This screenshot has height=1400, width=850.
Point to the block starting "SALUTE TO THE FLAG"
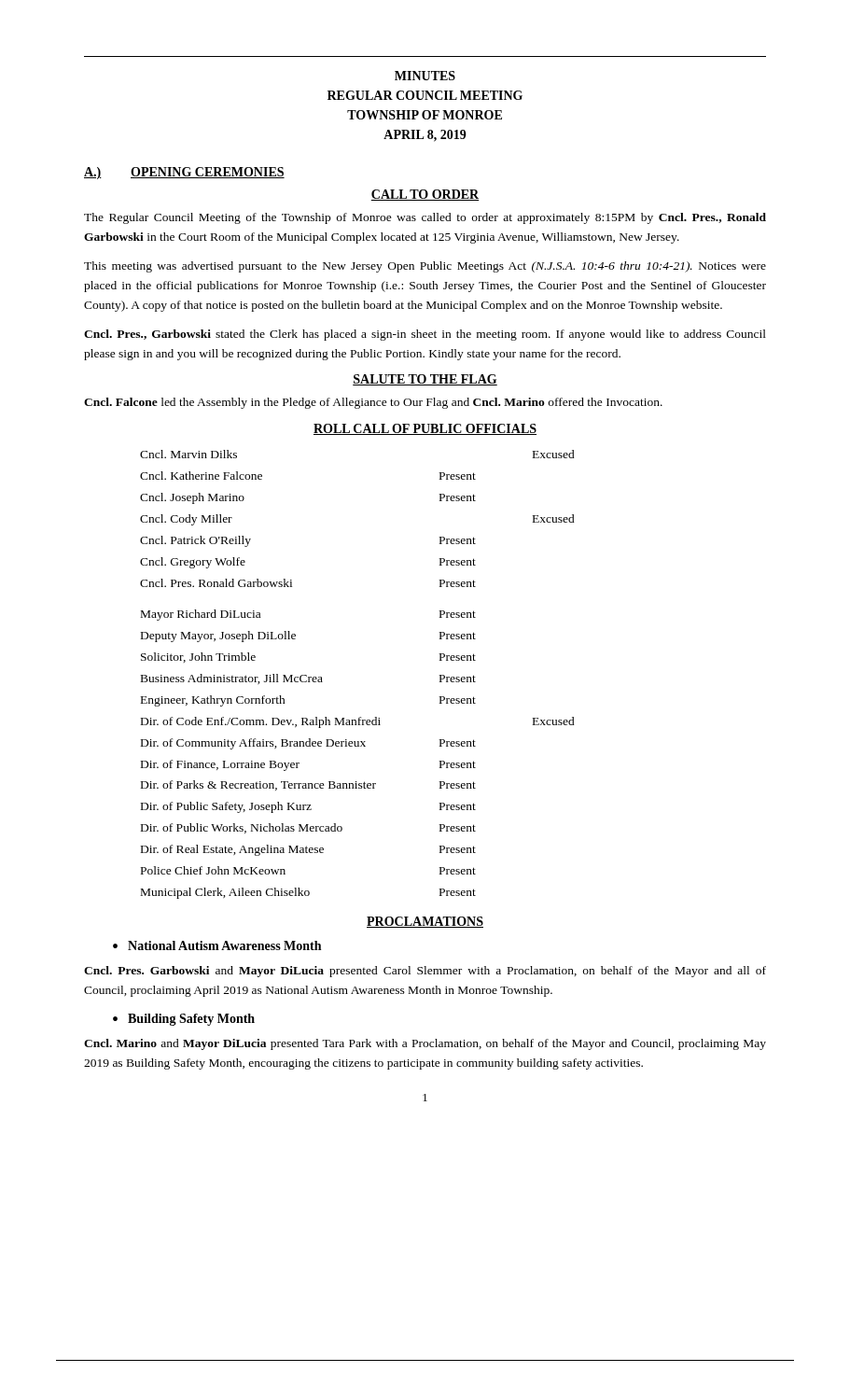click(425, 380)
